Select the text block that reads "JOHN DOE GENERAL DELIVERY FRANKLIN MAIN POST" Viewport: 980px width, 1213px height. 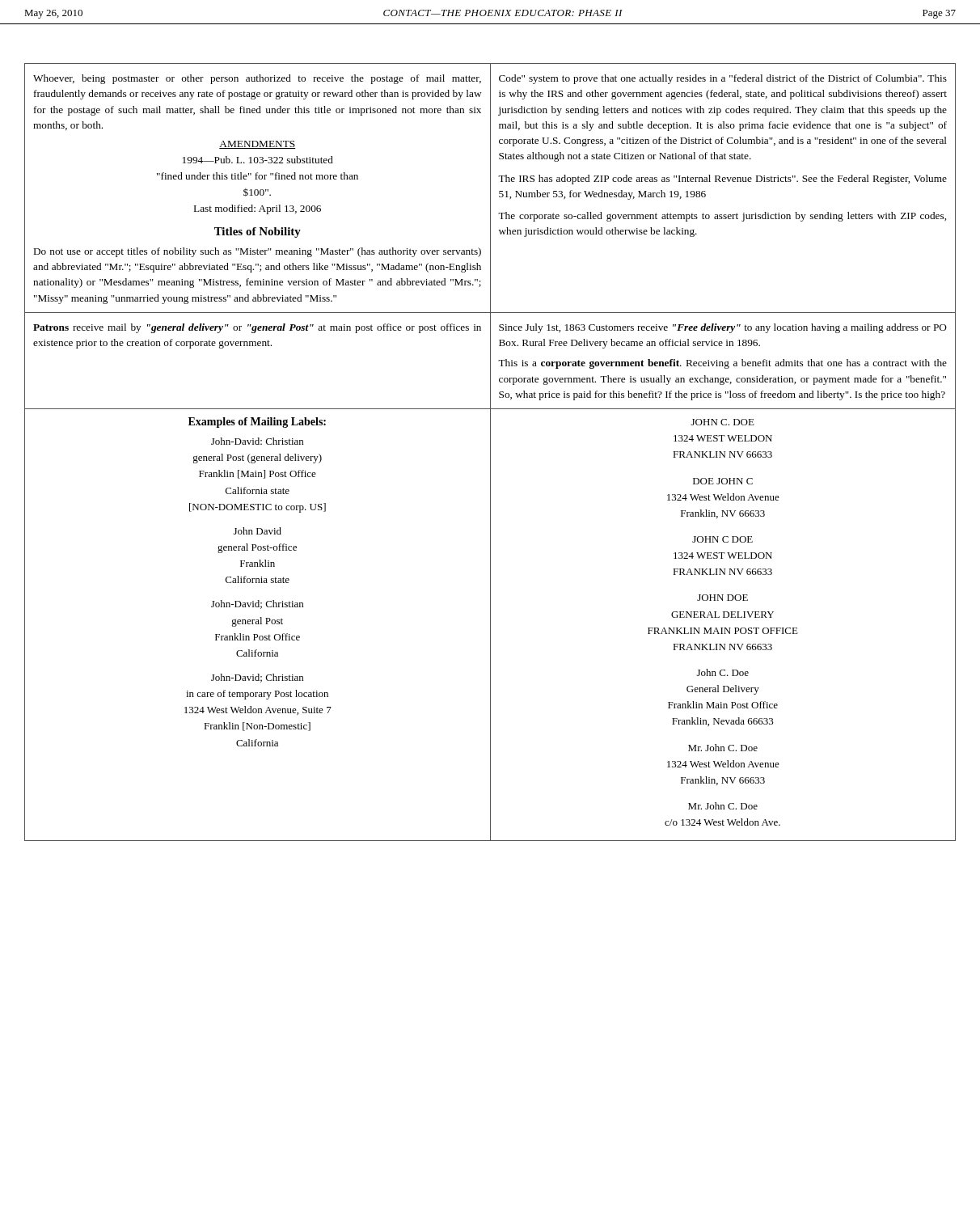723,622
